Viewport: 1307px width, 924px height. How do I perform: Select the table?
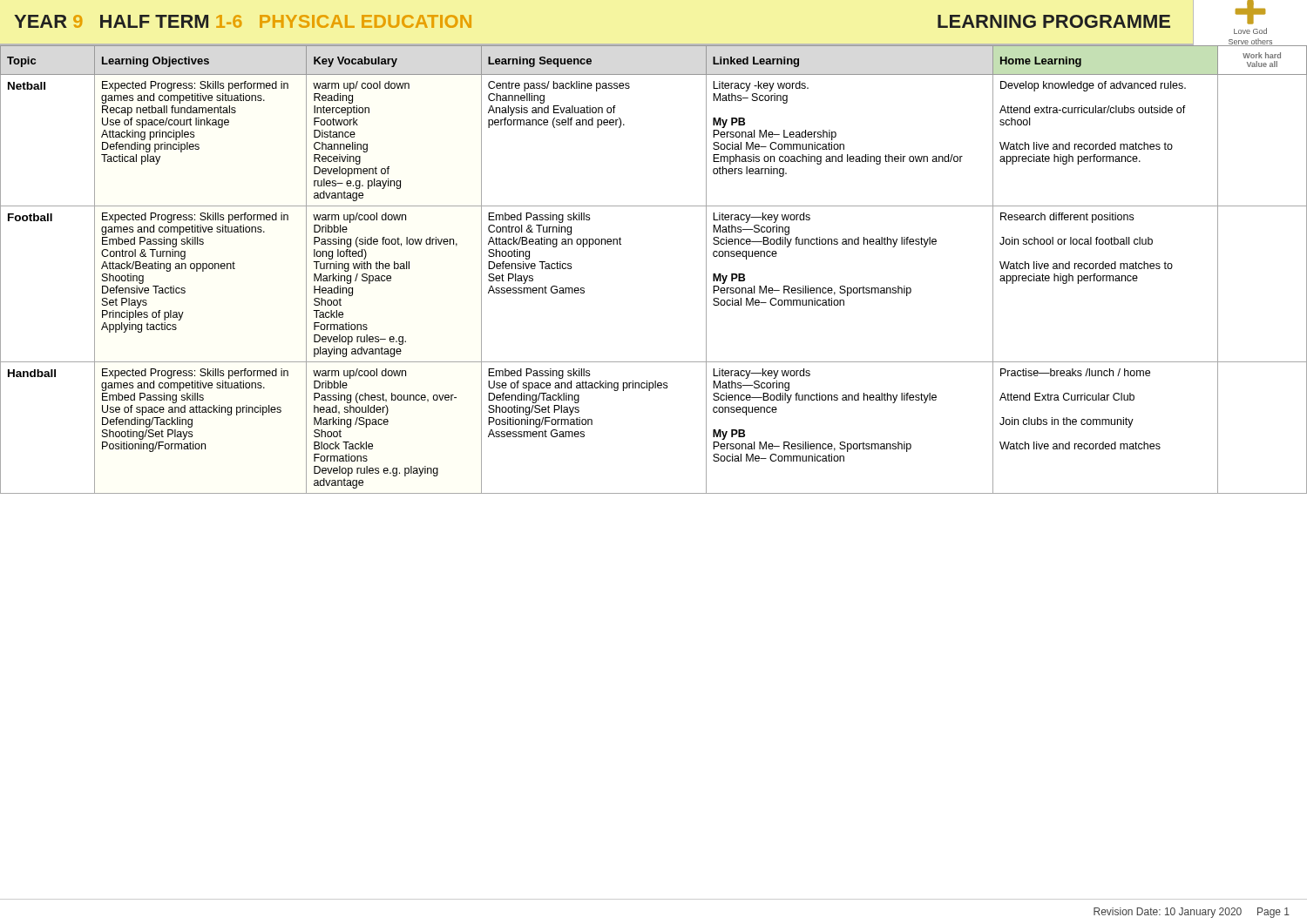(x=654, y=472)
